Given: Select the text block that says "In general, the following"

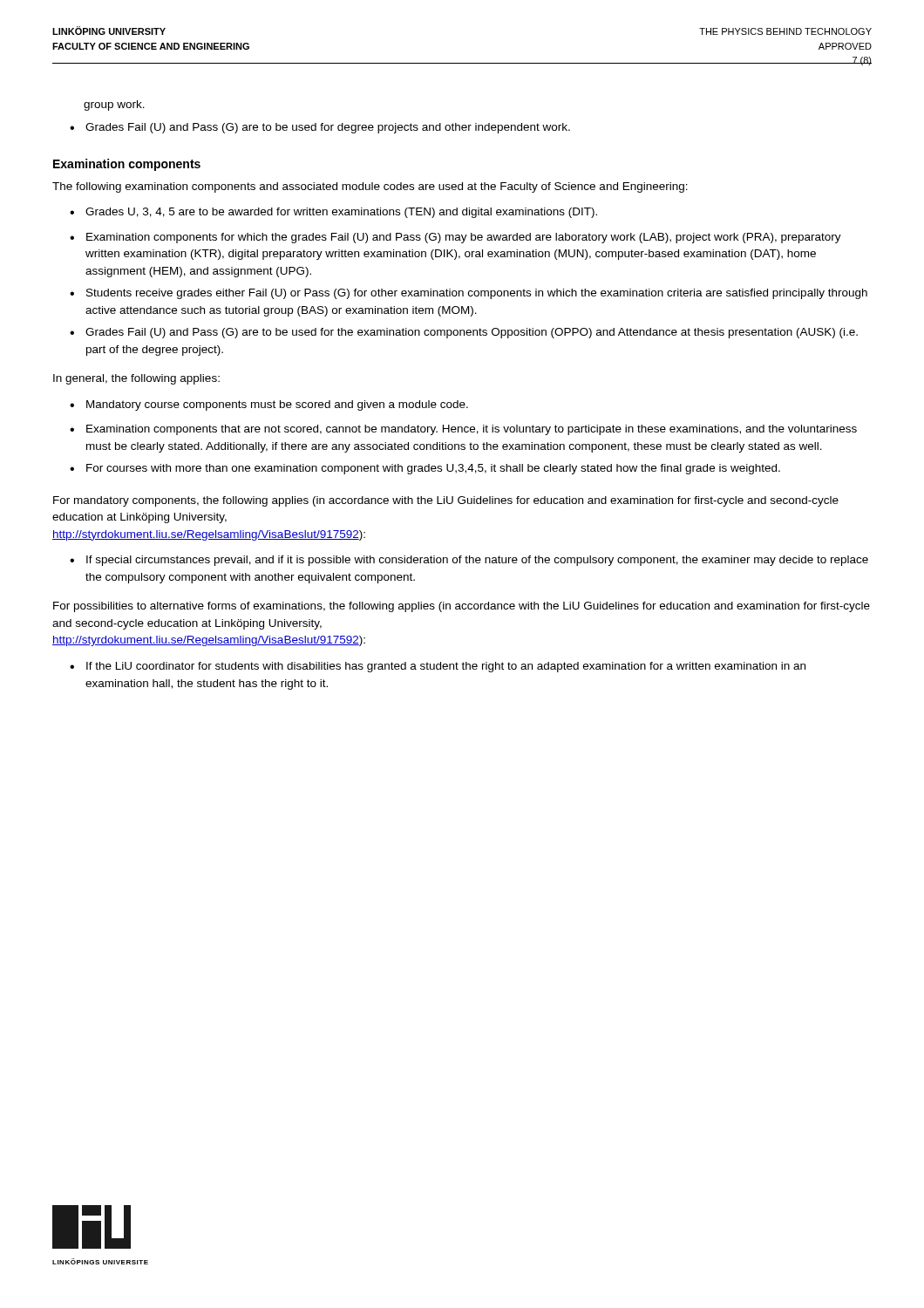Looking at the screenshot, I should pos(136,378).
